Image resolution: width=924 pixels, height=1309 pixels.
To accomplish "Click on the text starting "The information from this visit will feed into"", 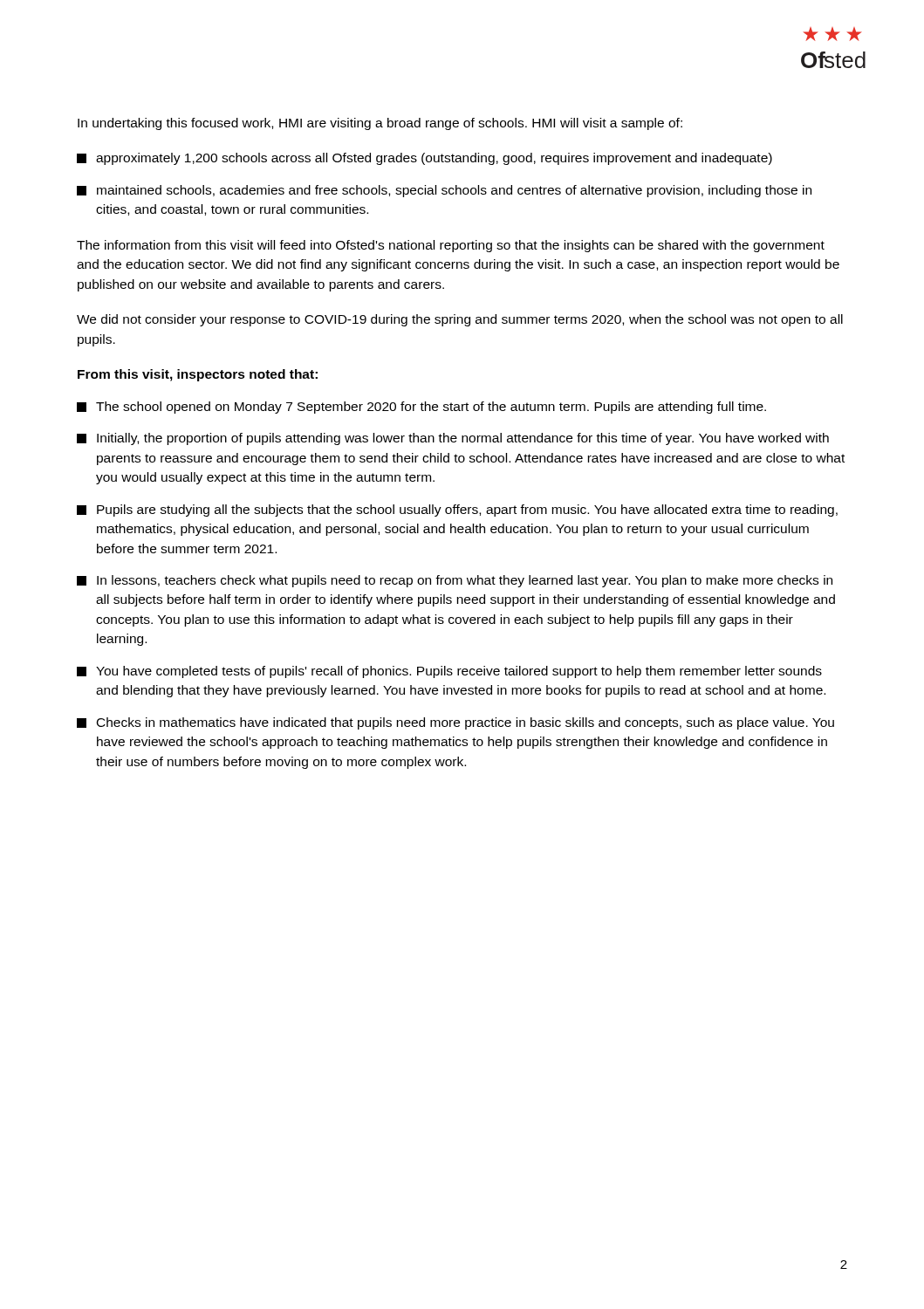I will click(458, 264).
